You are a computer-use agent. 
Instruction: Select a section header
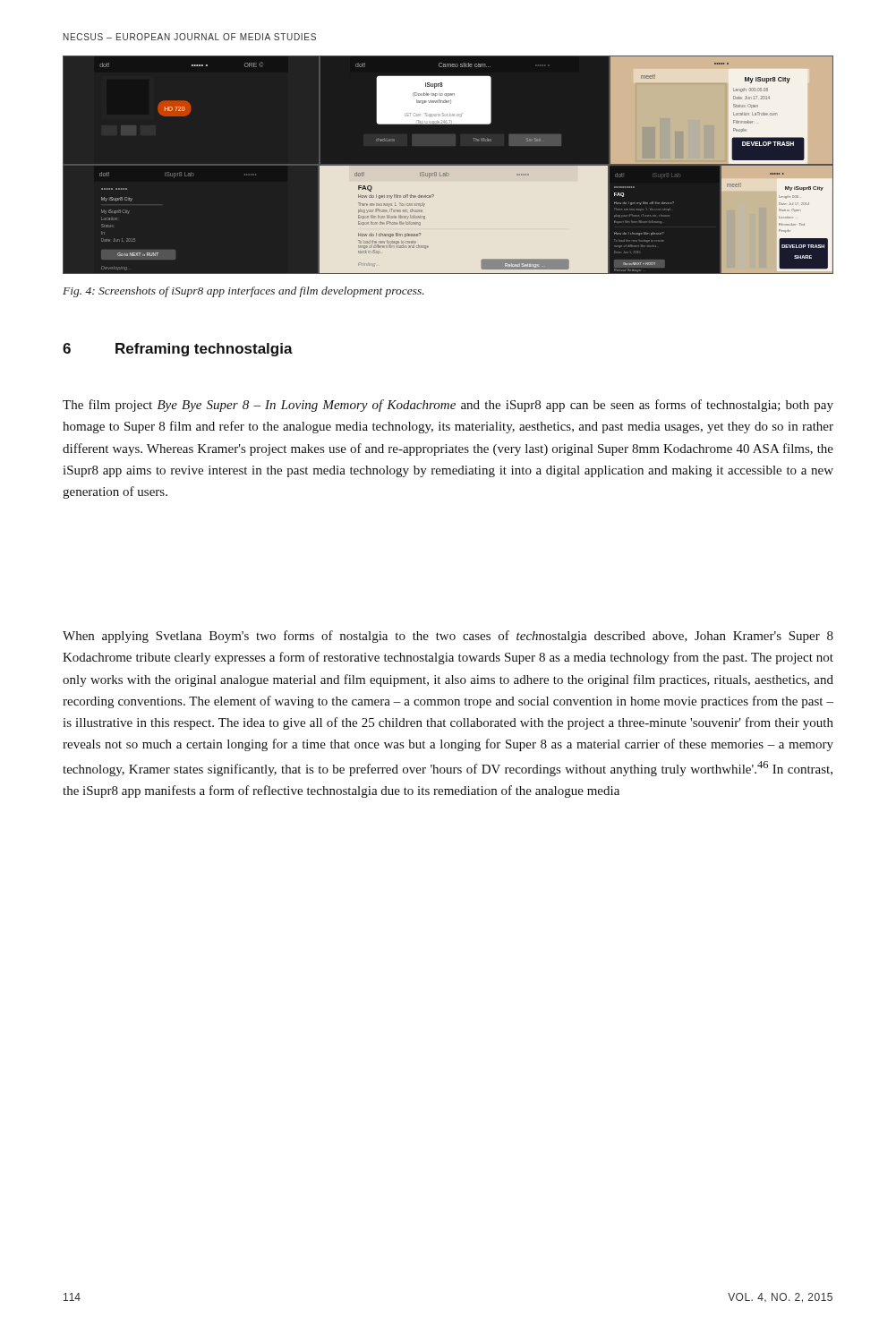pyautogui.click(x=177, y=349)
